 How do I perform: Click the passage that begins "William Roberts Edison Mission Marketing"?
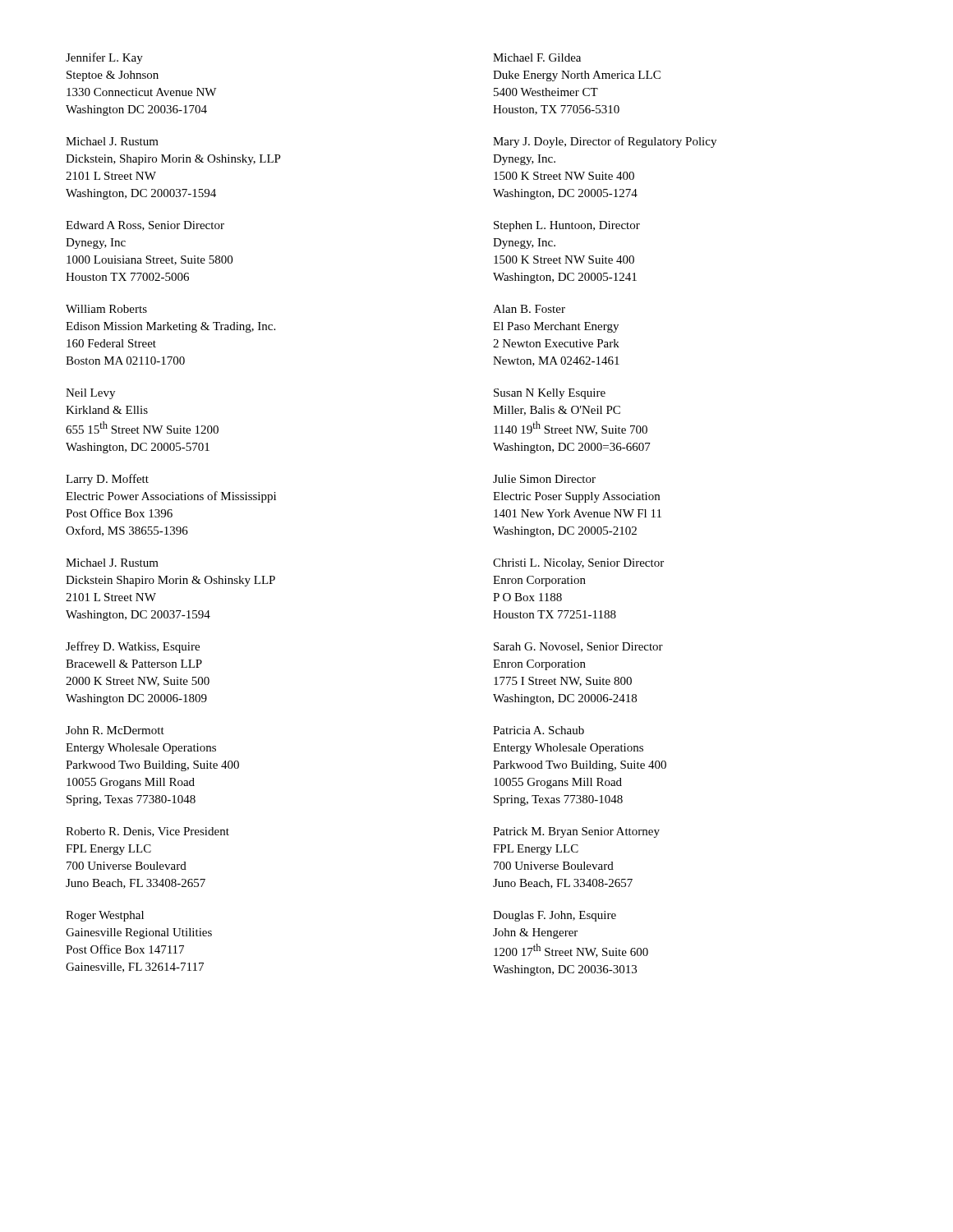(263, 335)
